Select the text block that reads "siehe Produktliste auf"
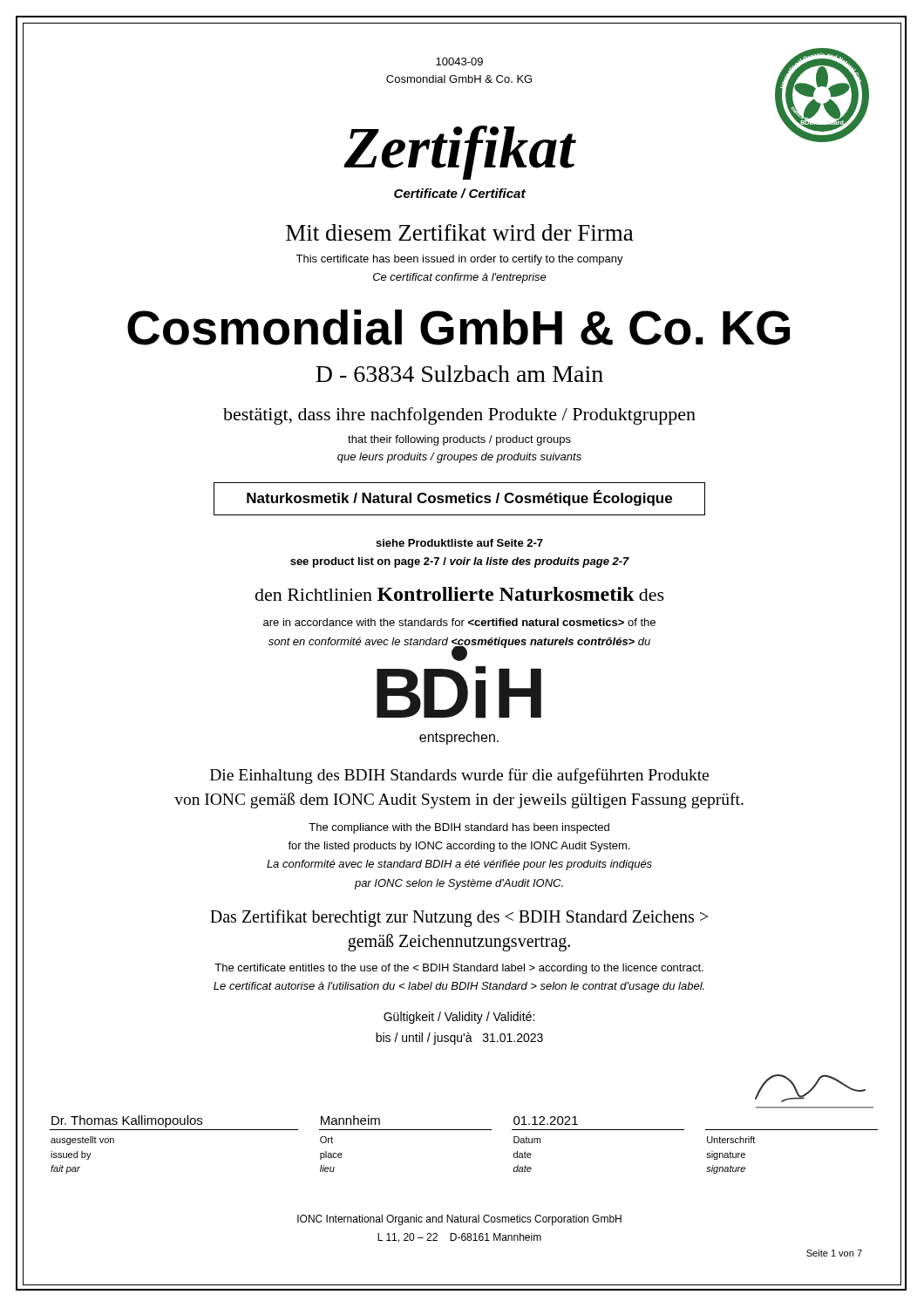The width and height of the screenshot is (924, 1308). click(459, 553)
